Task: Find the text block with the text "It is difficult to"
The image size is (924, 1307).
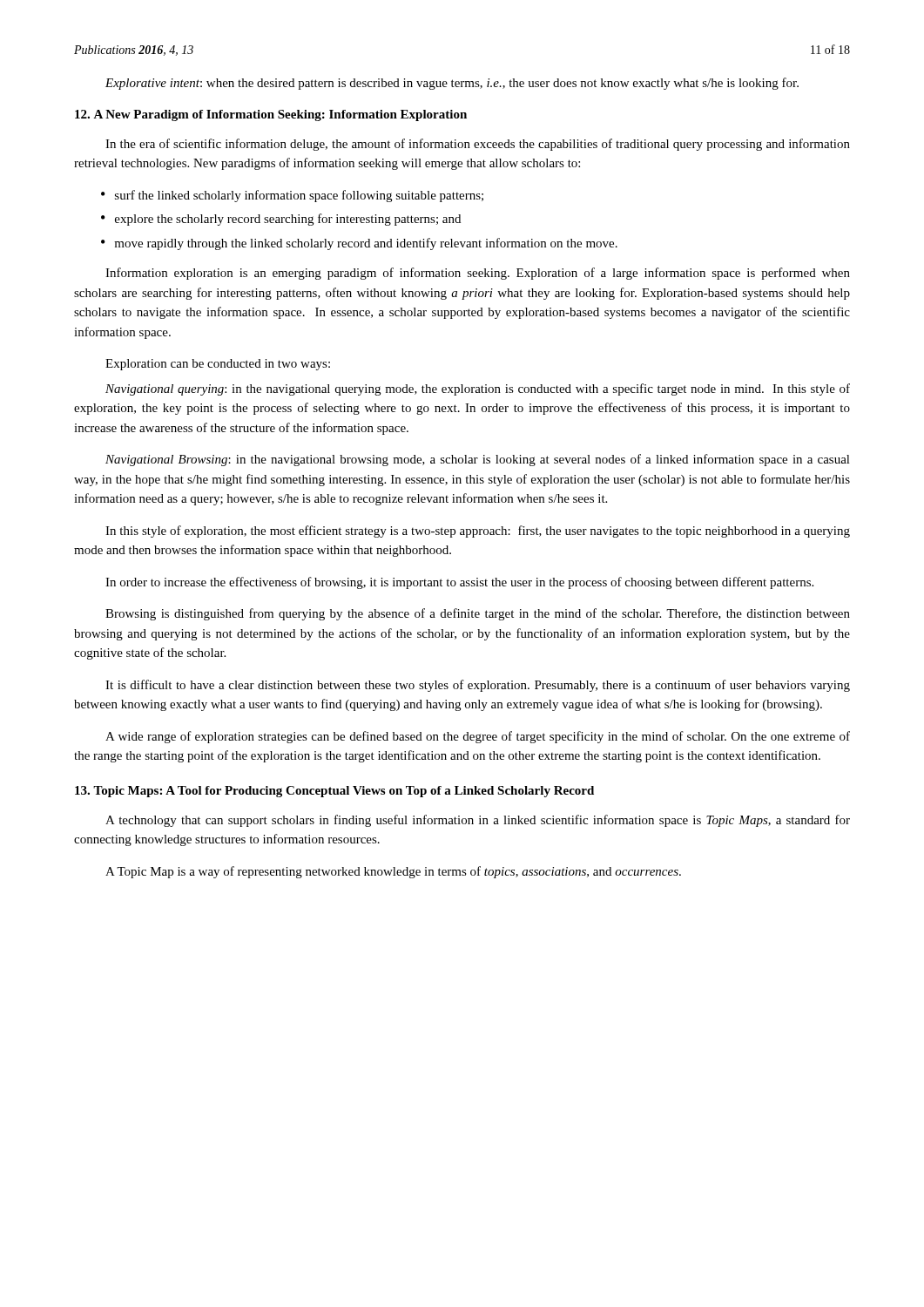Action: point(462,694)
